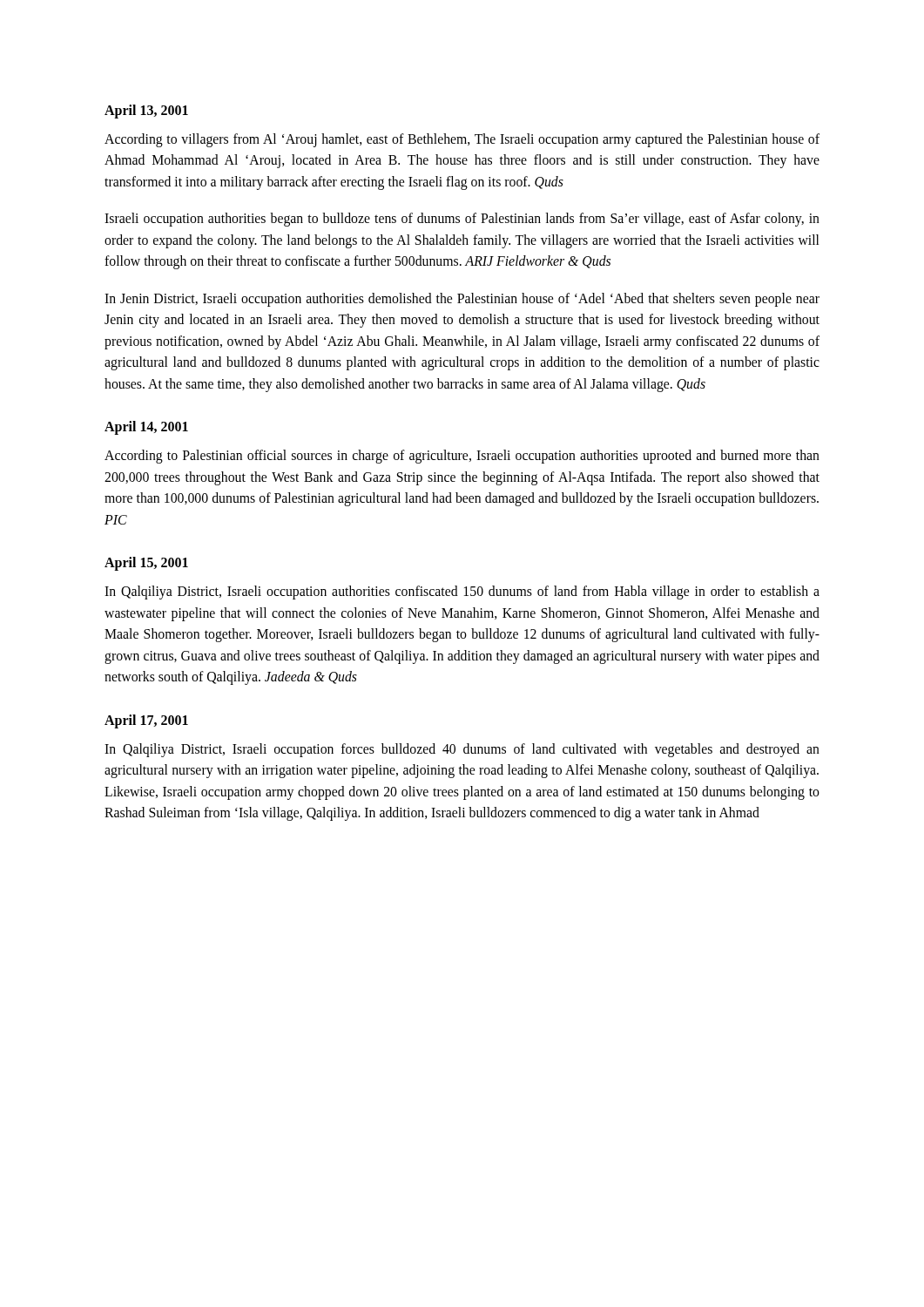Find the element starting "According to Palestinian"
The width and height of the screenshot is (924, 1307).
pos(462,488)
